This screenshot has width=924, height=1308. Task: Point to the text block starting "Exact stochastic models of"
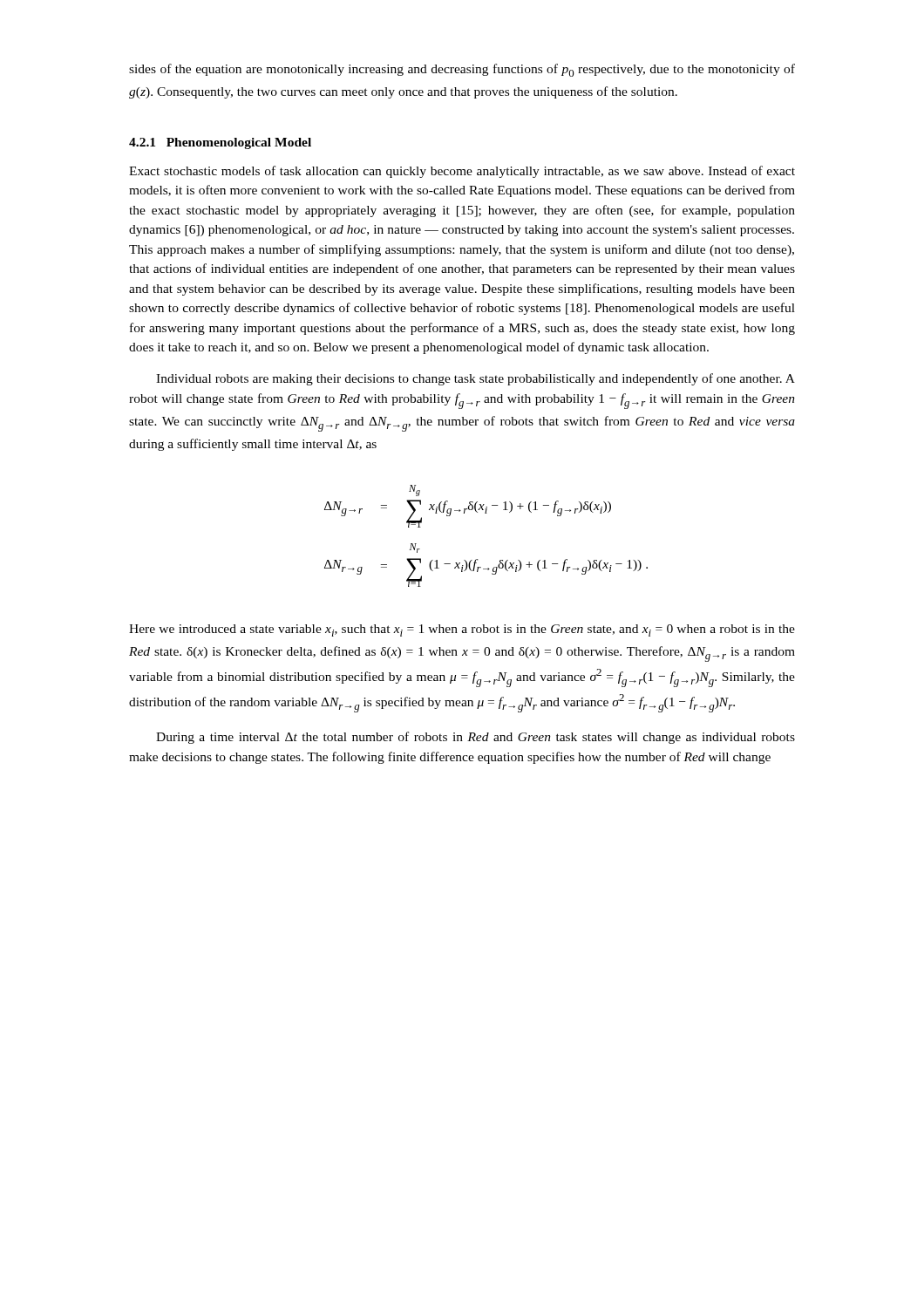tap(462, 259)
